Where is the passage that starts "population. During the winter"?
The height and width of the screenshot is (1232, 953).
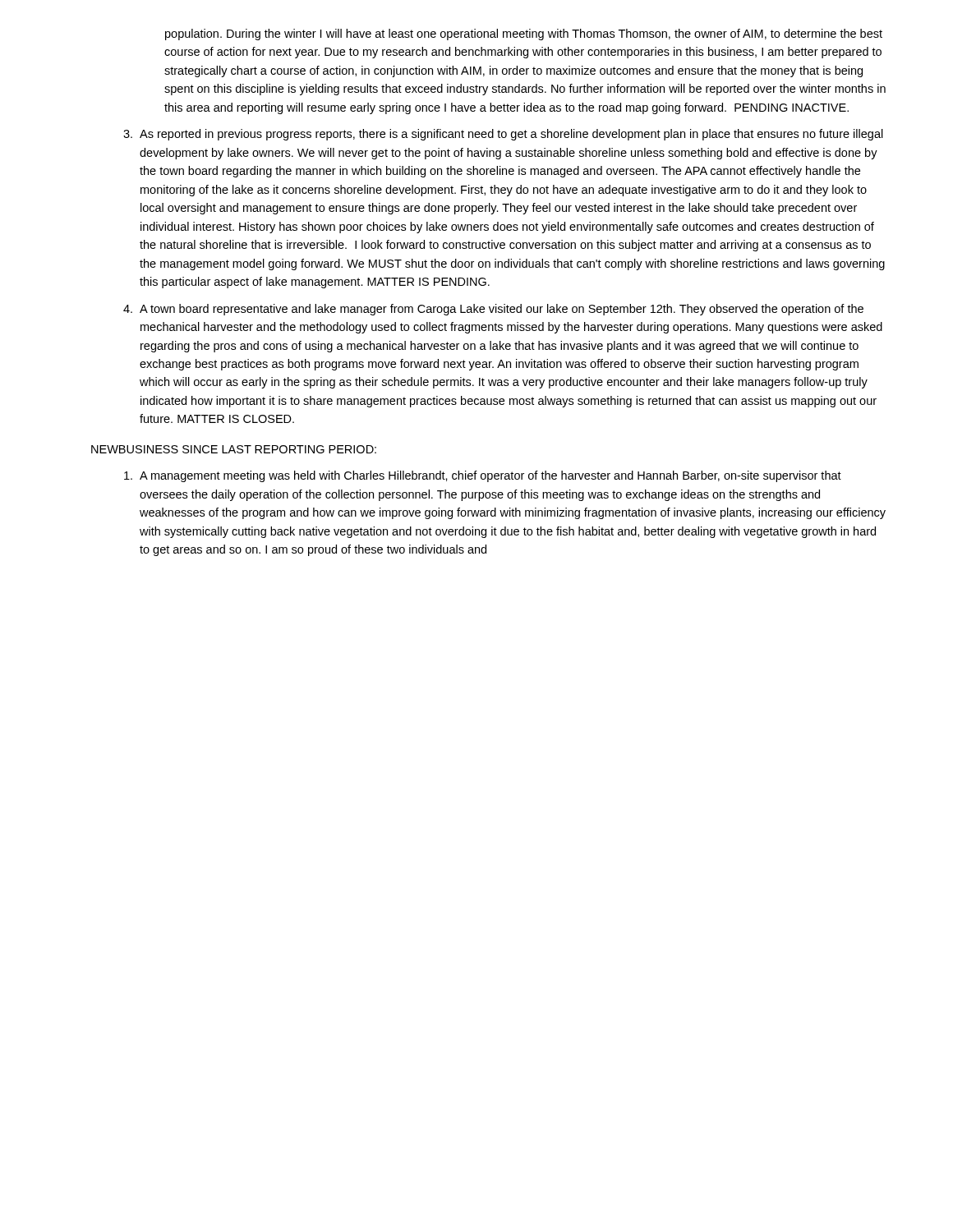(x=525, y=71)
